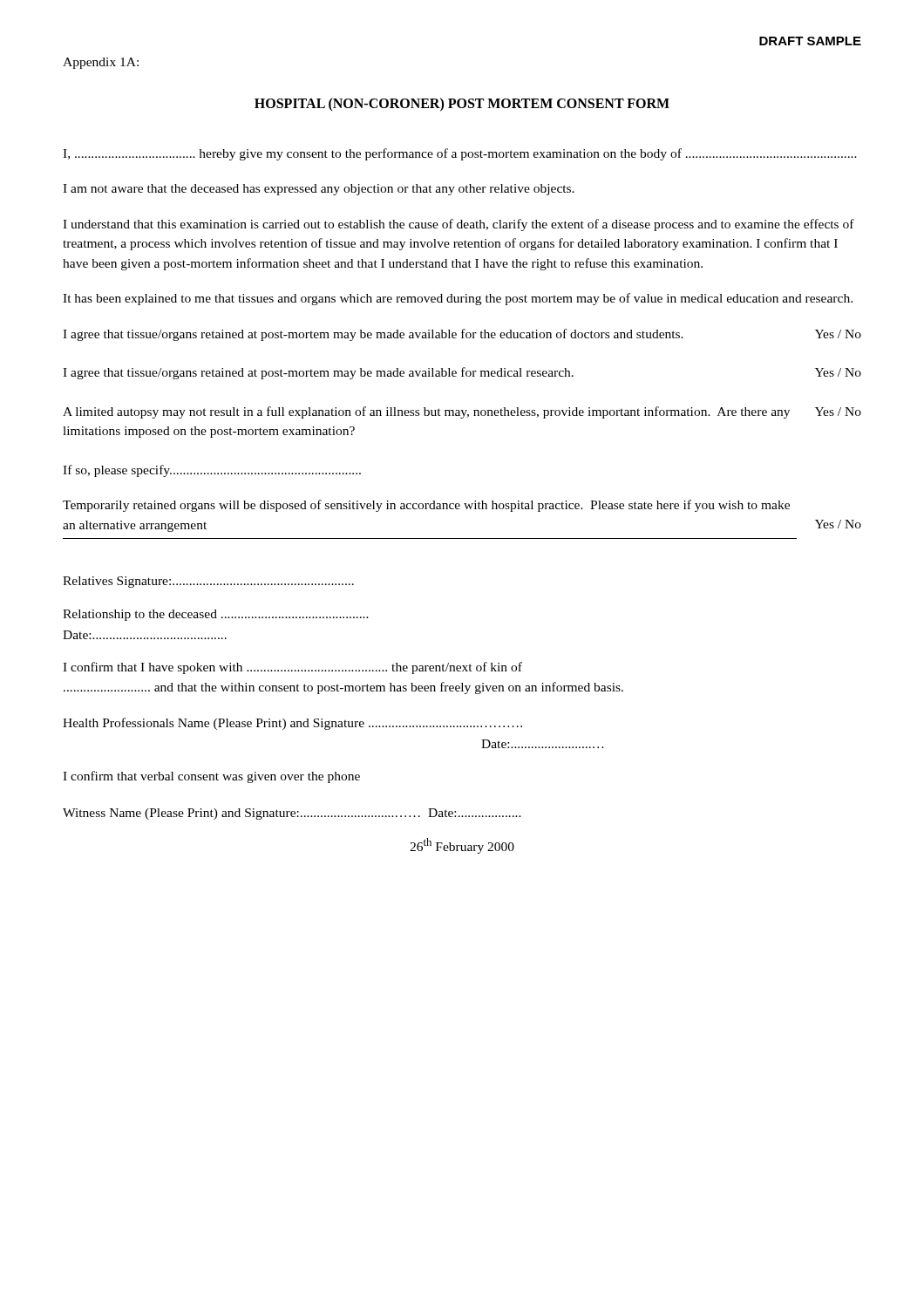
Task: Locate the text that reads "Appendix 1A:"
Action: tap(101, 61)
